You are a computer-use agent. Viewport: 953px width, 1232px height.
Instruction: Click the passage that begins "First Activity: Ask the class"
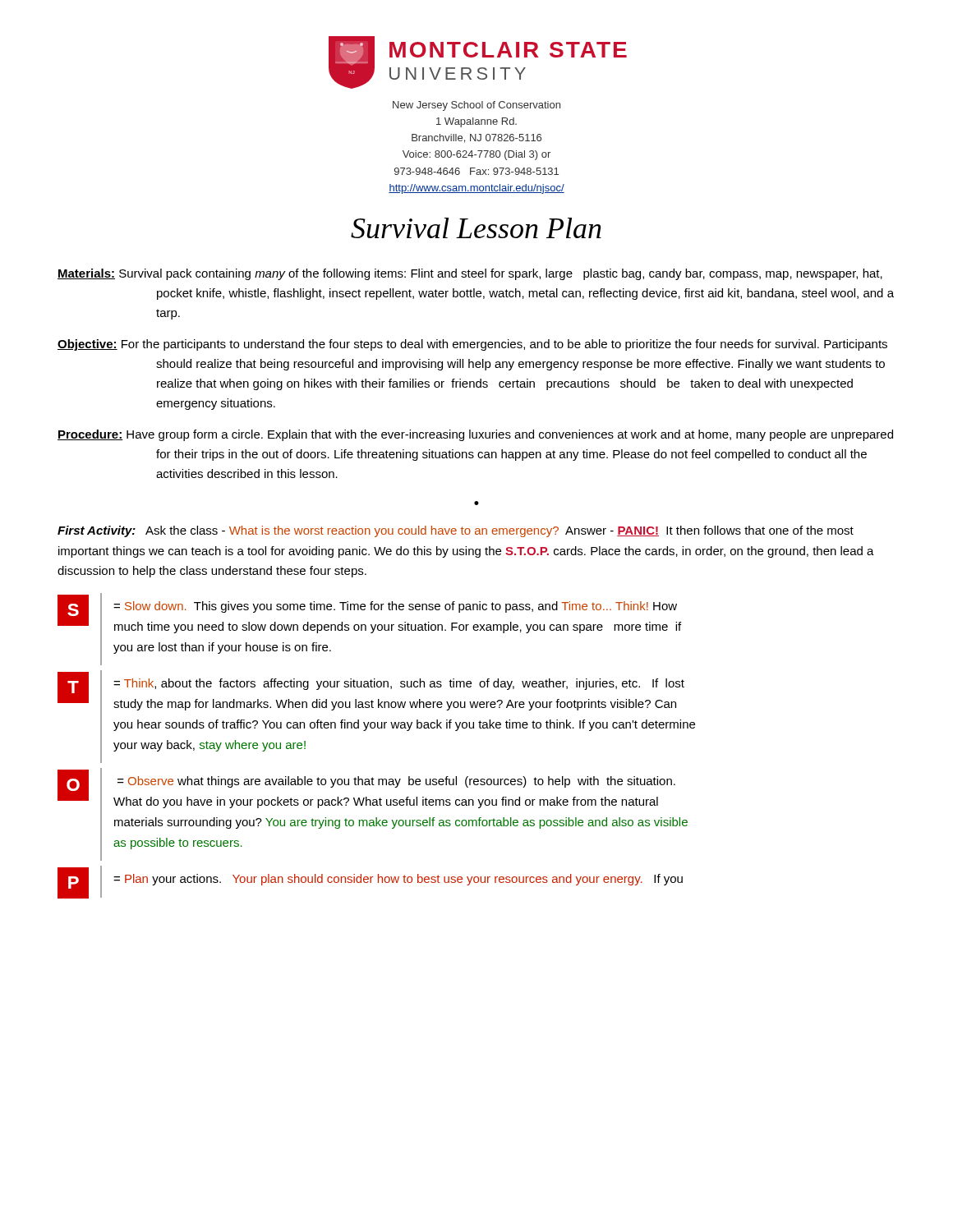(x=466, y=550)
